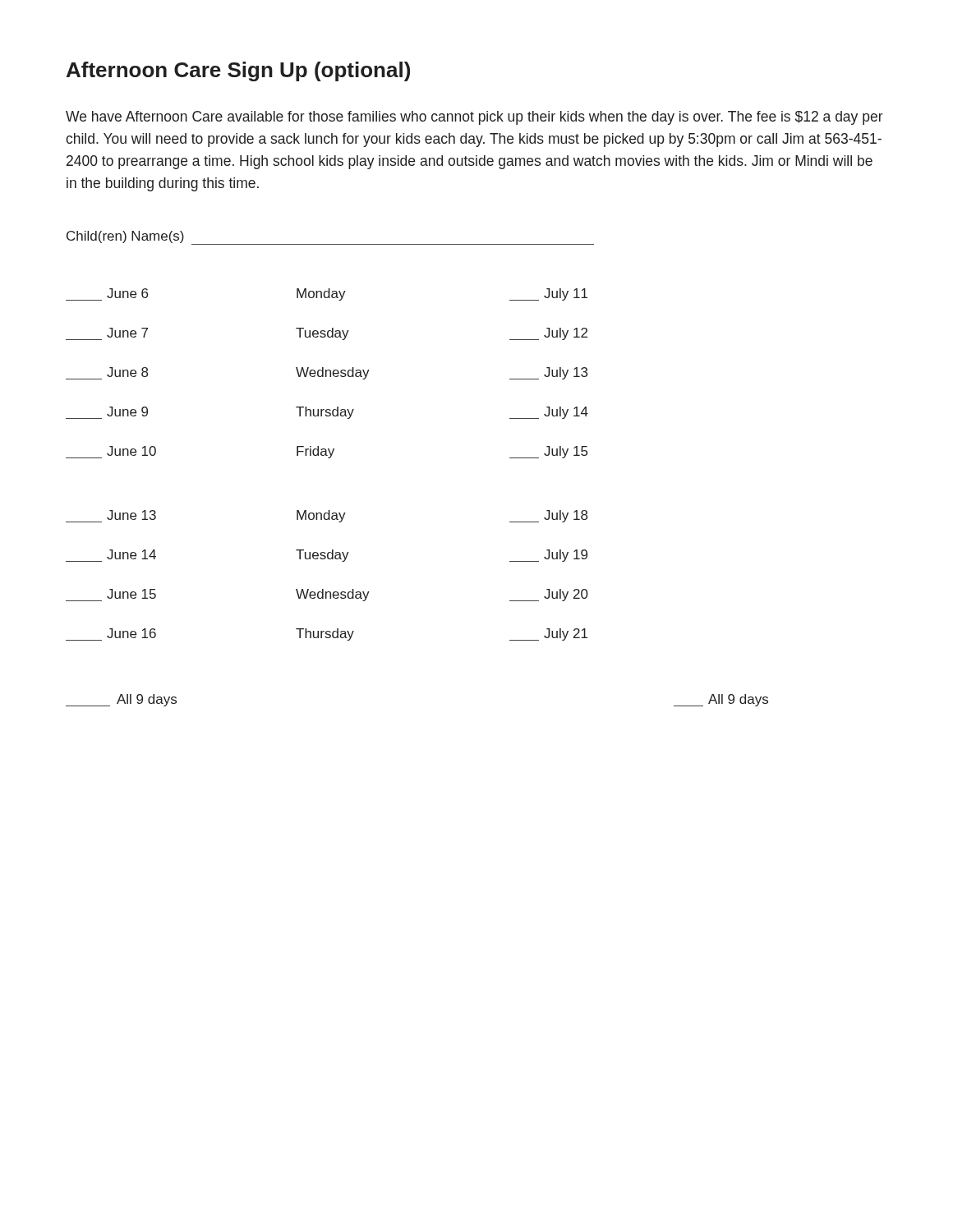Find the list item that says "June 15 Wednesday July"
953x1232 pixels.
point(327,595)
